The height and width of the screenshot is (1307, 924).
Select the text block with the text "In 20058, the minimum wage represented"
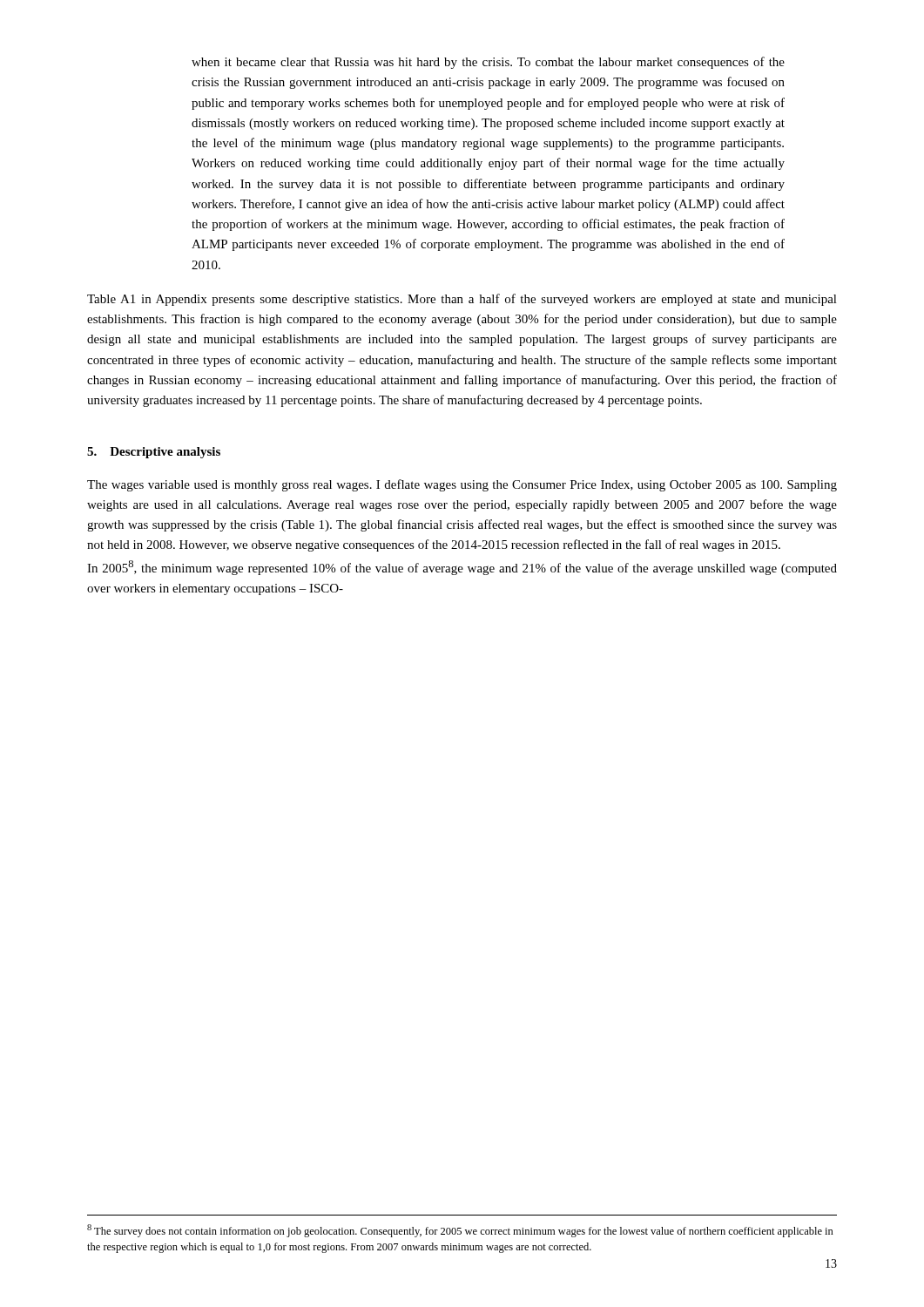tap(462, 577)
